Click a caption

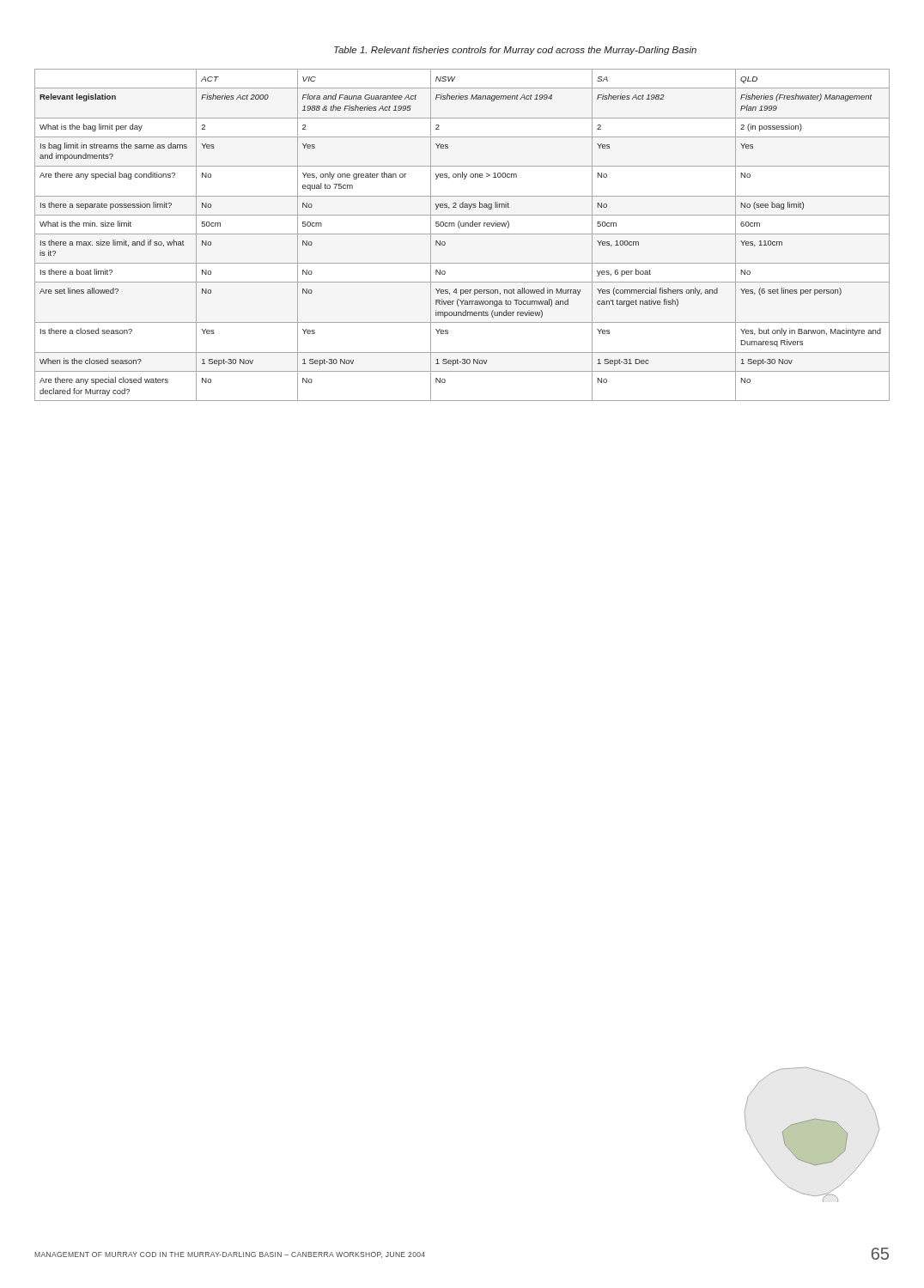(611, 50)
